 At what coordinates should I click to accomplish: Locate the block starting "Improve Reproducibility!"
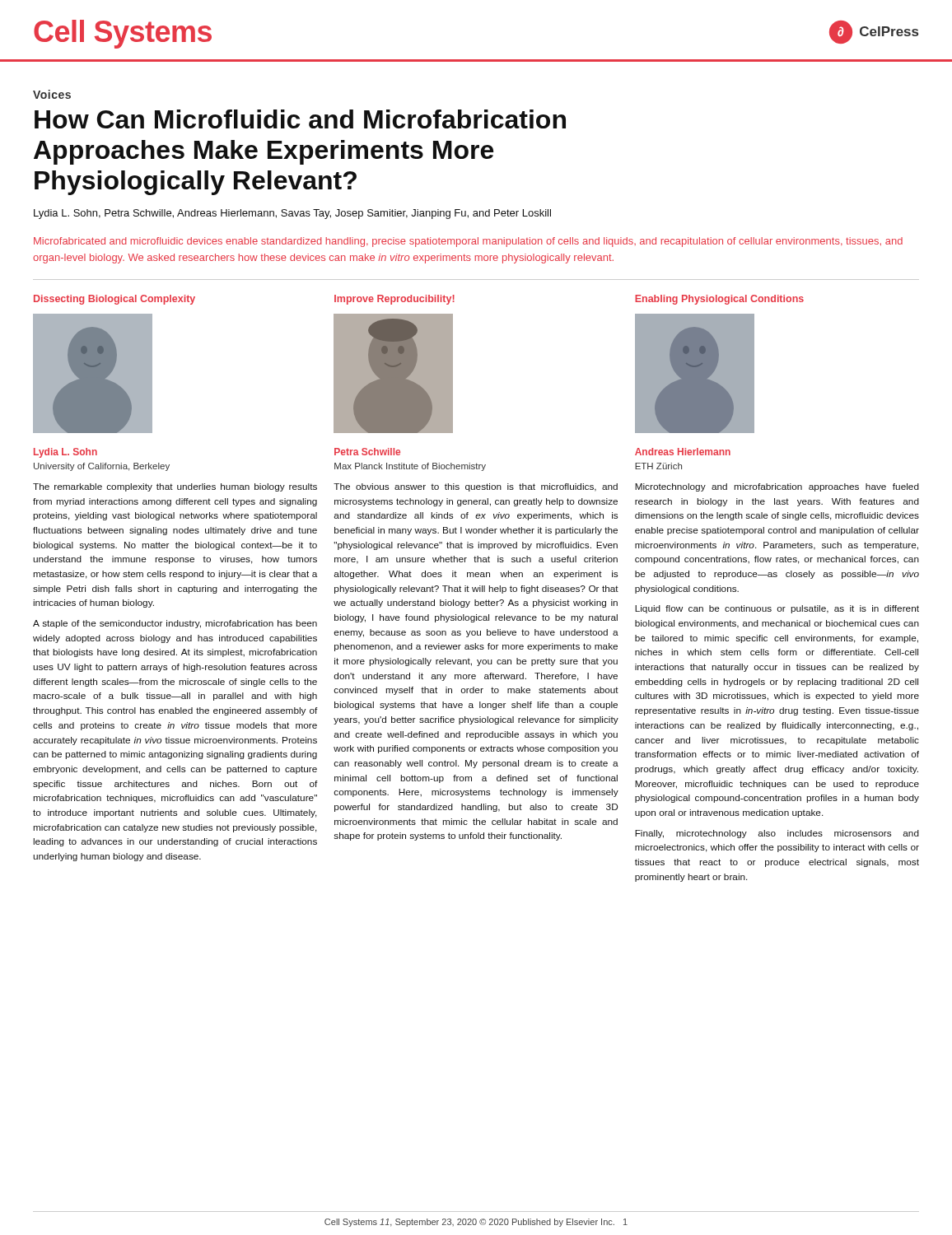coord(394,299)
